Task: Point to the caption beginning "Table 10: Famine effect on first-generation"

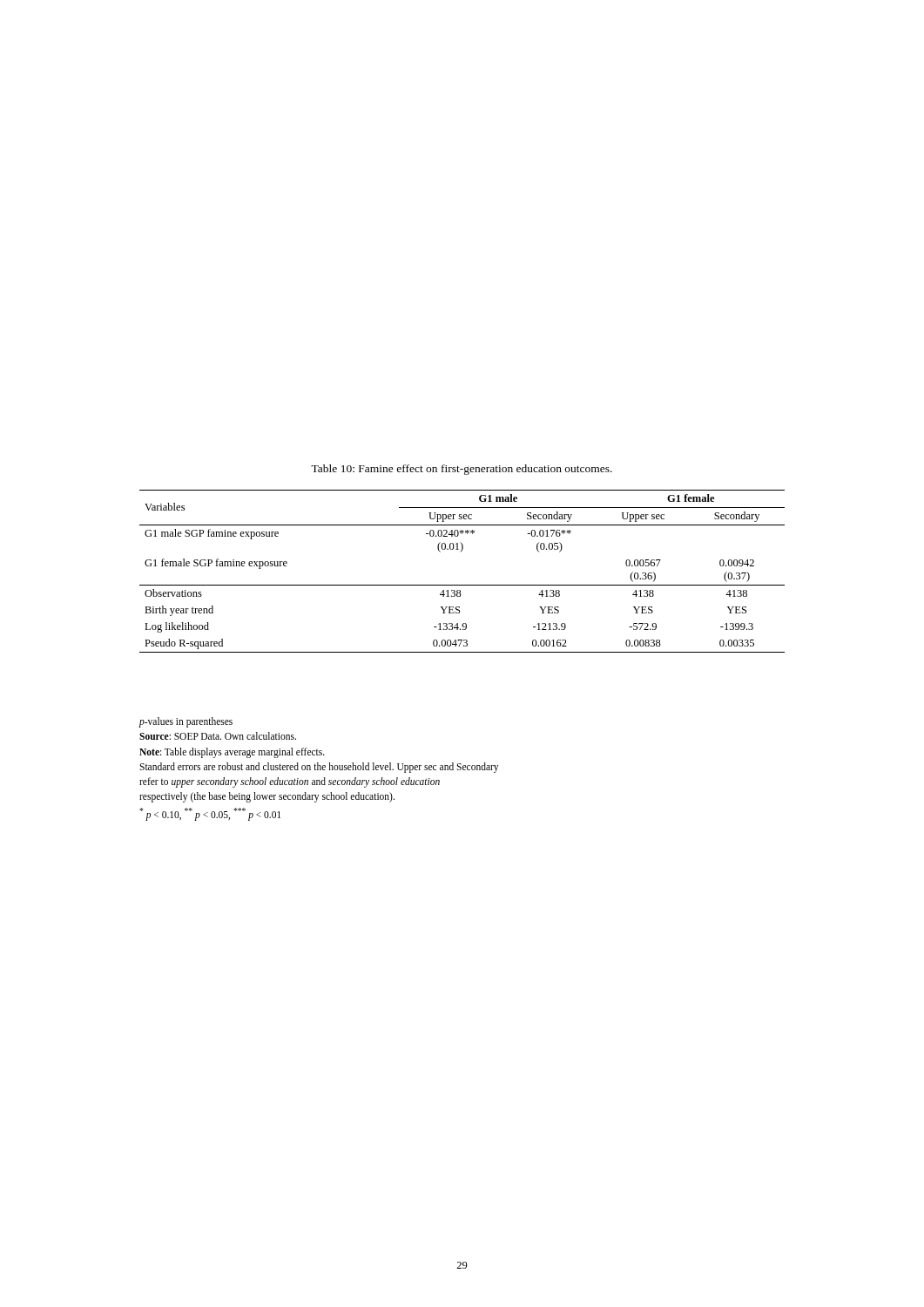Action: (x=462, y=468)
